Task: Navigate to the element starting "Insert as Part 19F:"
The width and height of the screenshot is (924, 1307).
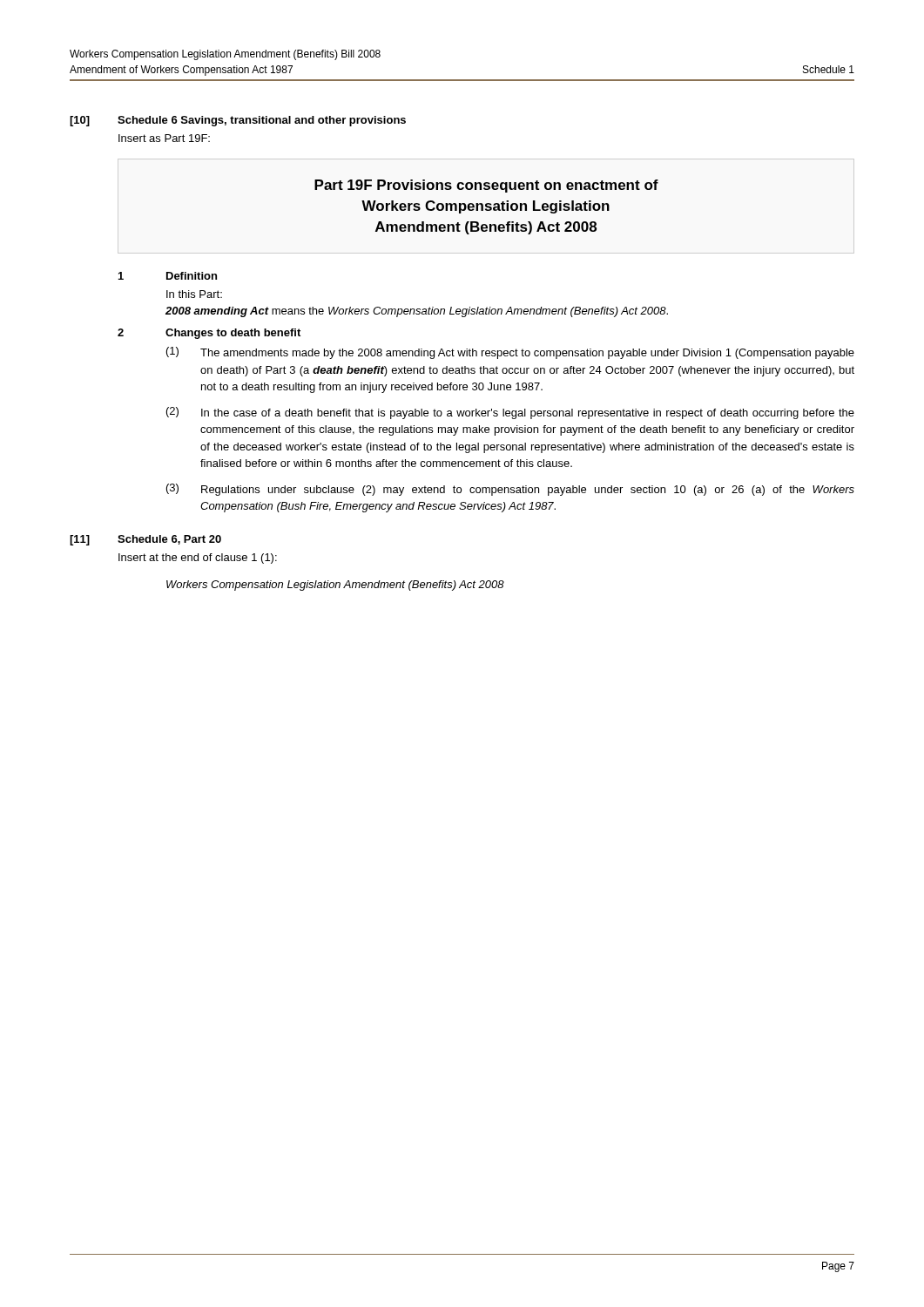Action: (x=164, y=138)
